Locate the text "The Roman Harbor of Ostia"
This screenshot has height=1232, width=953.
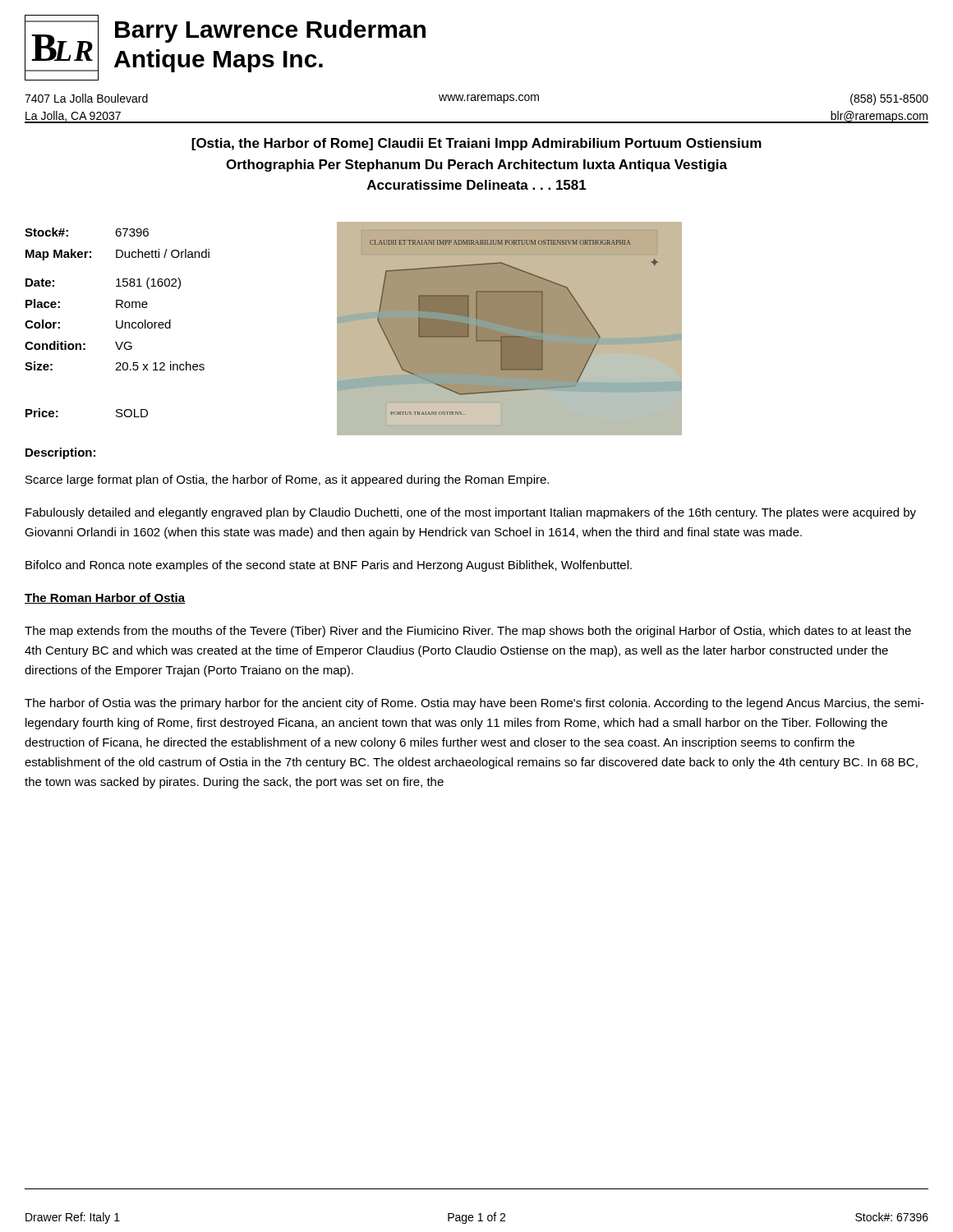tap(105, 598)
